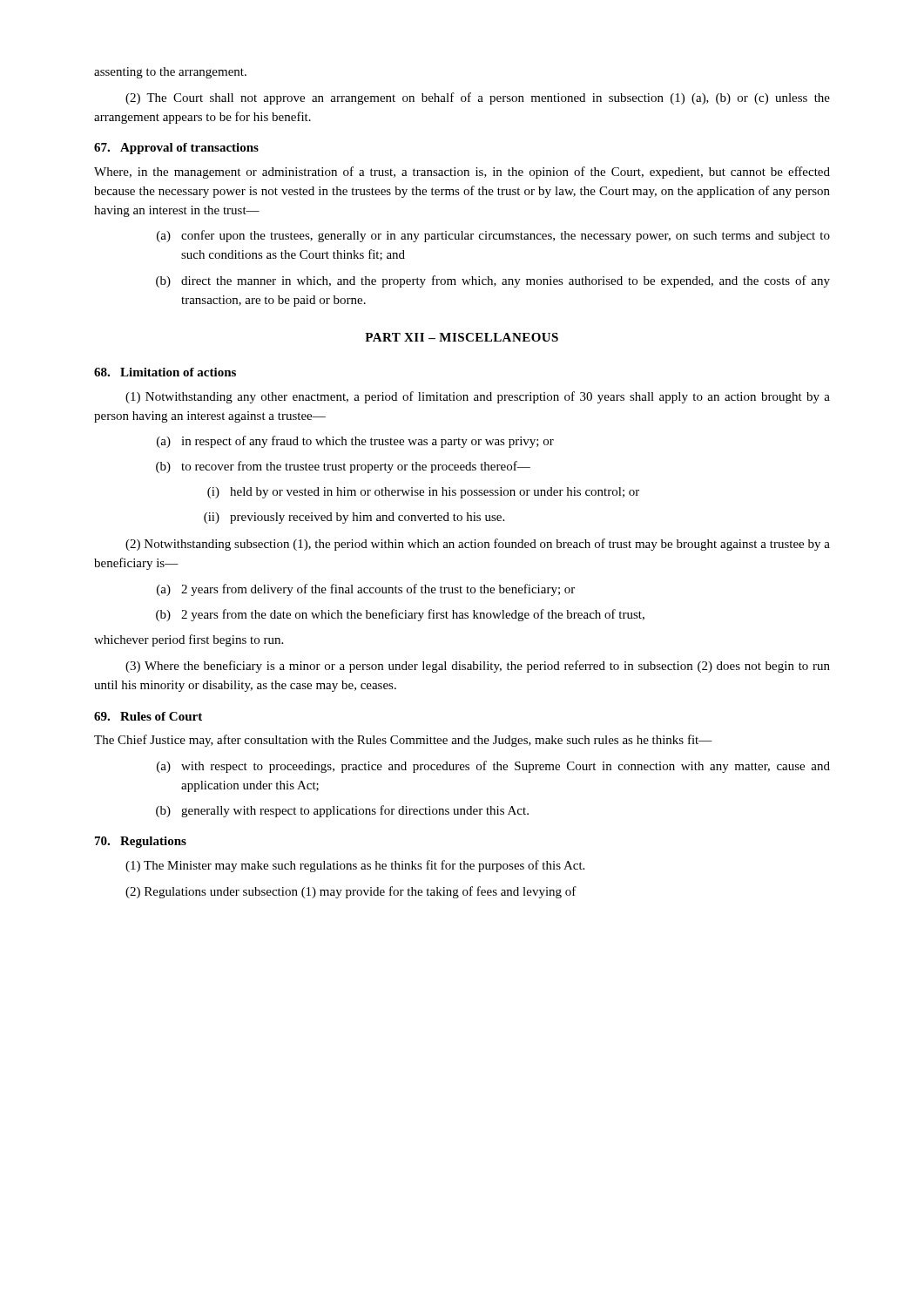
Task: Click the passage that begins "(3) Where the beneficiary is a minor"
Action: [x=462, y=675]
